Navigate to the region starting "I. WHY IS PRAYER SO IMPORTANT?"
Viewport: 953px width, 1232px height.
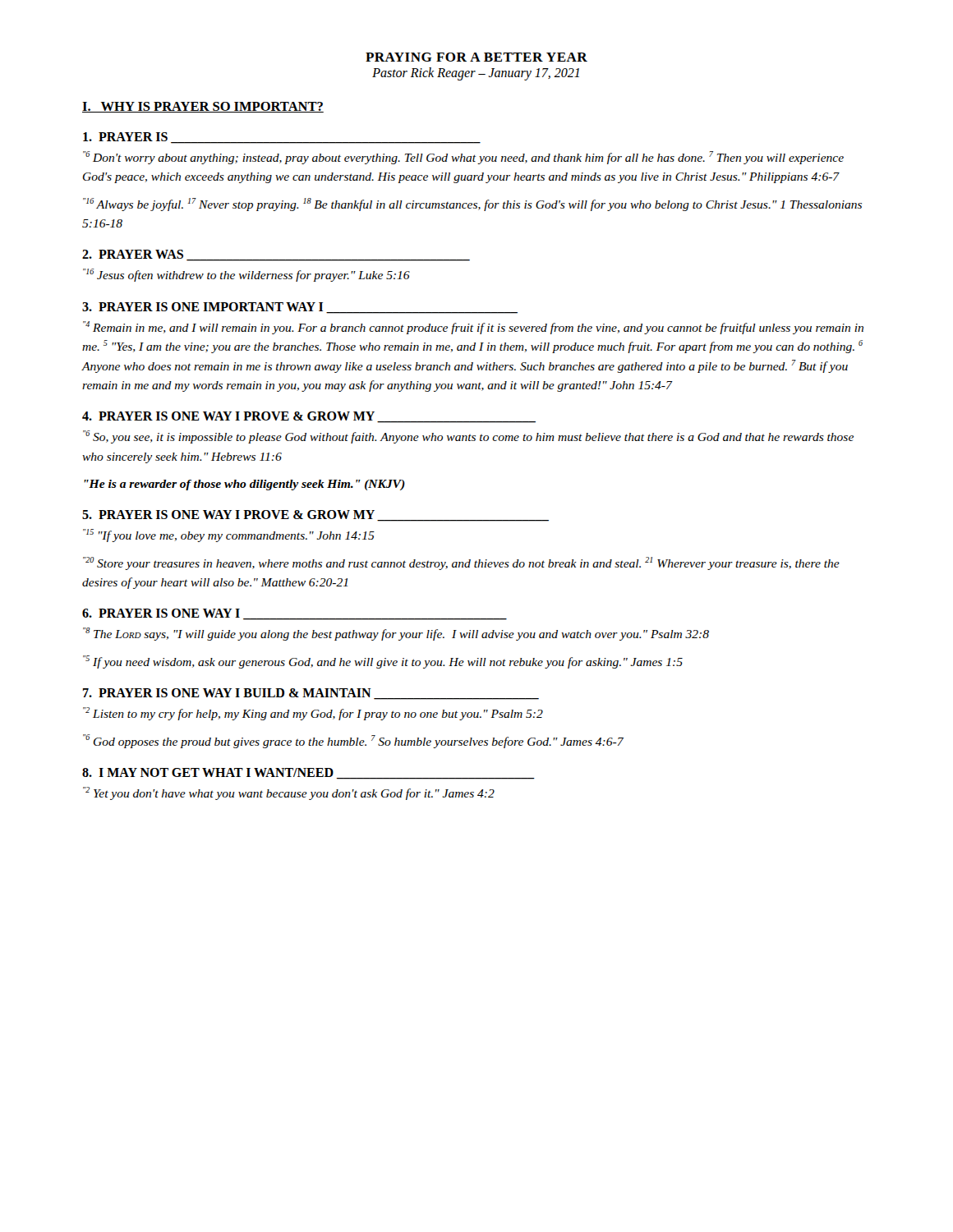(203, 106)
